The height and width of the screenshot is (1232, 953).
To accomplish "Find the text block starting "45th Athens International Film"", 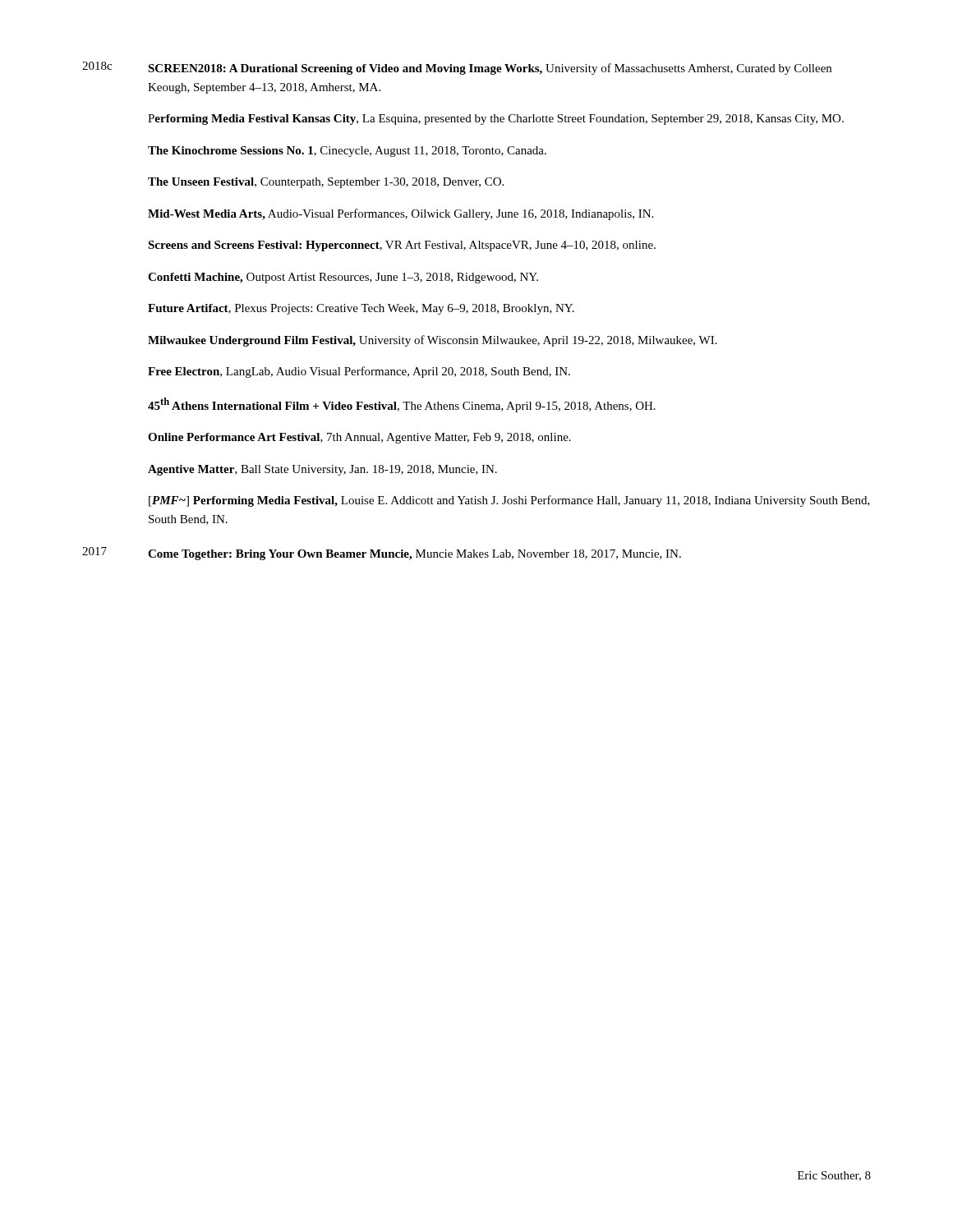I will pos(402,404).
